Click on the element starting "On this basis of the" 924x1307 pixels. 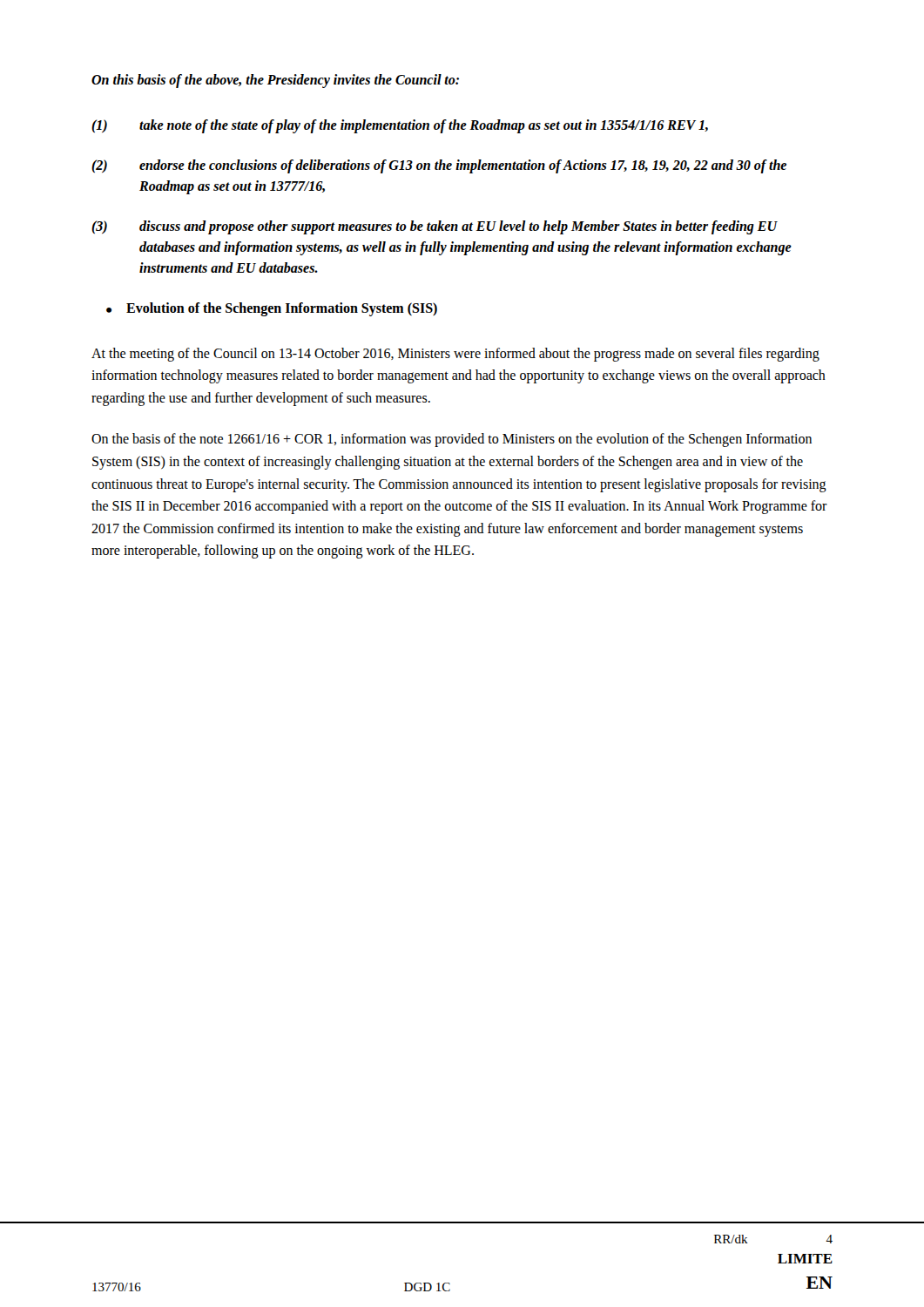(276, 80)
